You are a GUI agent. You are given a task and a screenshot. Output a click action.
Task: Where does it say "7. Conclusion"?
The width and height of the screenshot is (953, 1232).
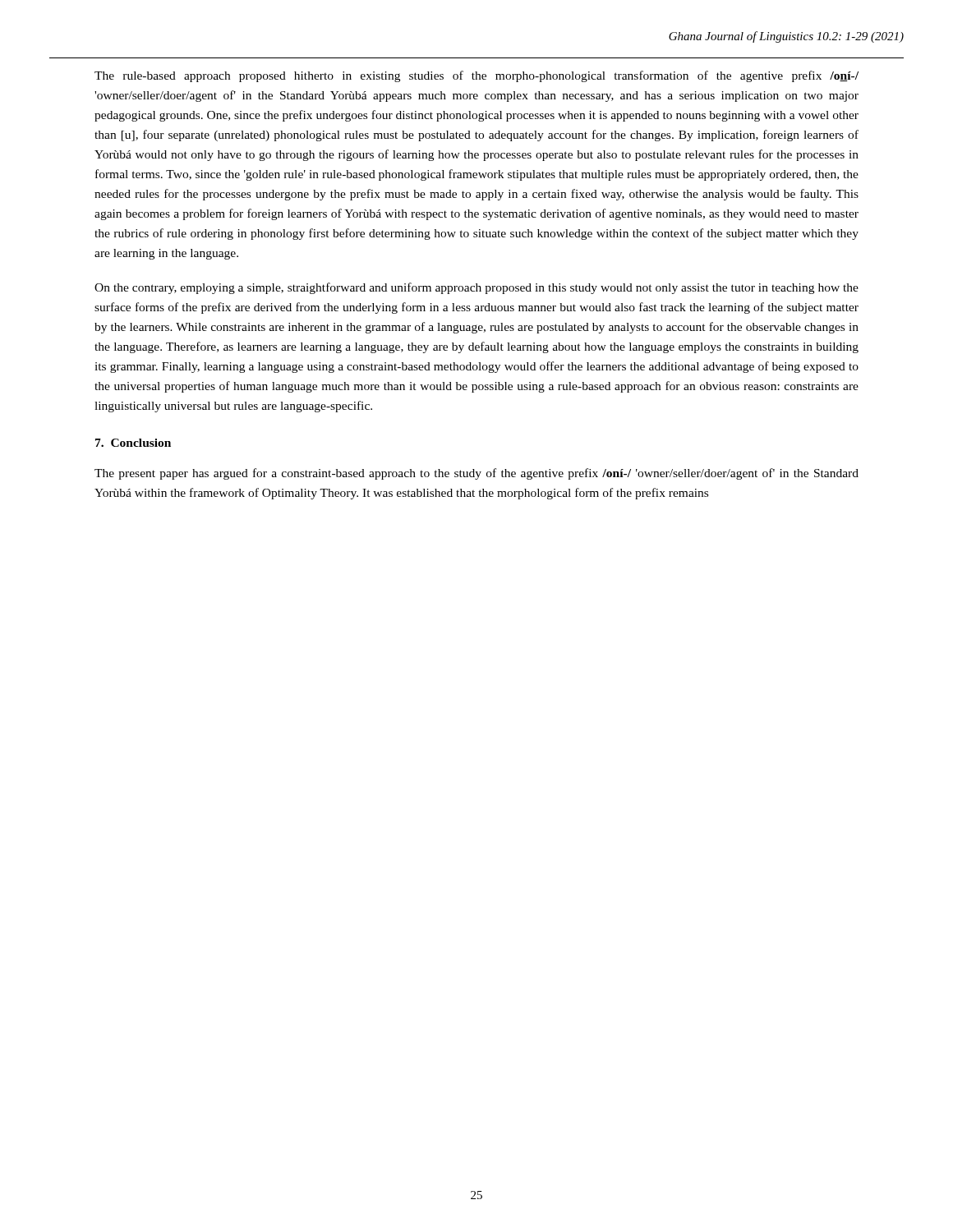pos(133,442)
